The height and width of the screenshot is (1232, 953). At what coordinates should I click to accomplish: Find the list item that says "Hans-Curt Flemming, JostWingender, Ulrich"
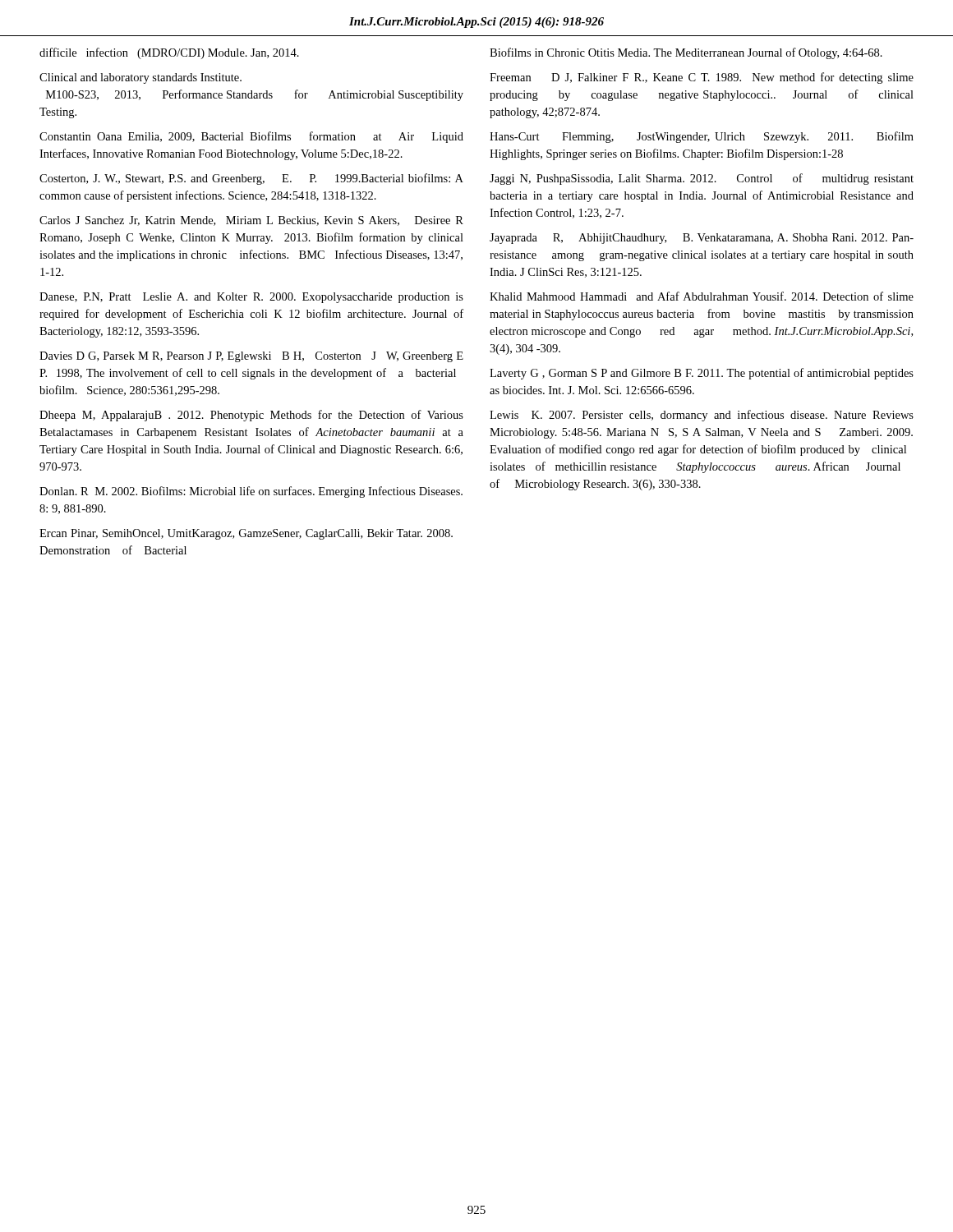coord(702,145)
